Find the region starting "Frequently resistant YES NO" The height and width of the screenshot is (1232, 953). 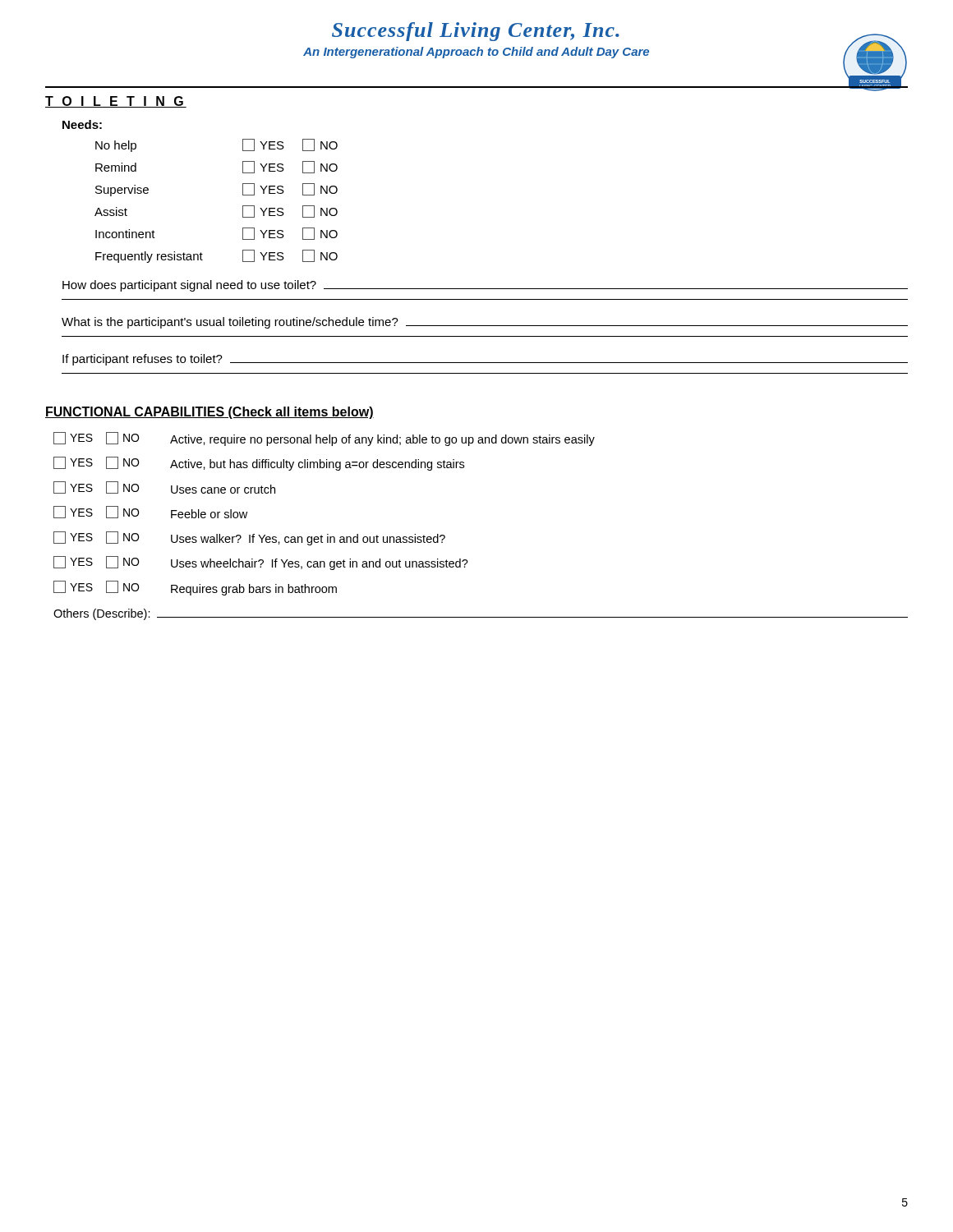click(x=148, y=256)
